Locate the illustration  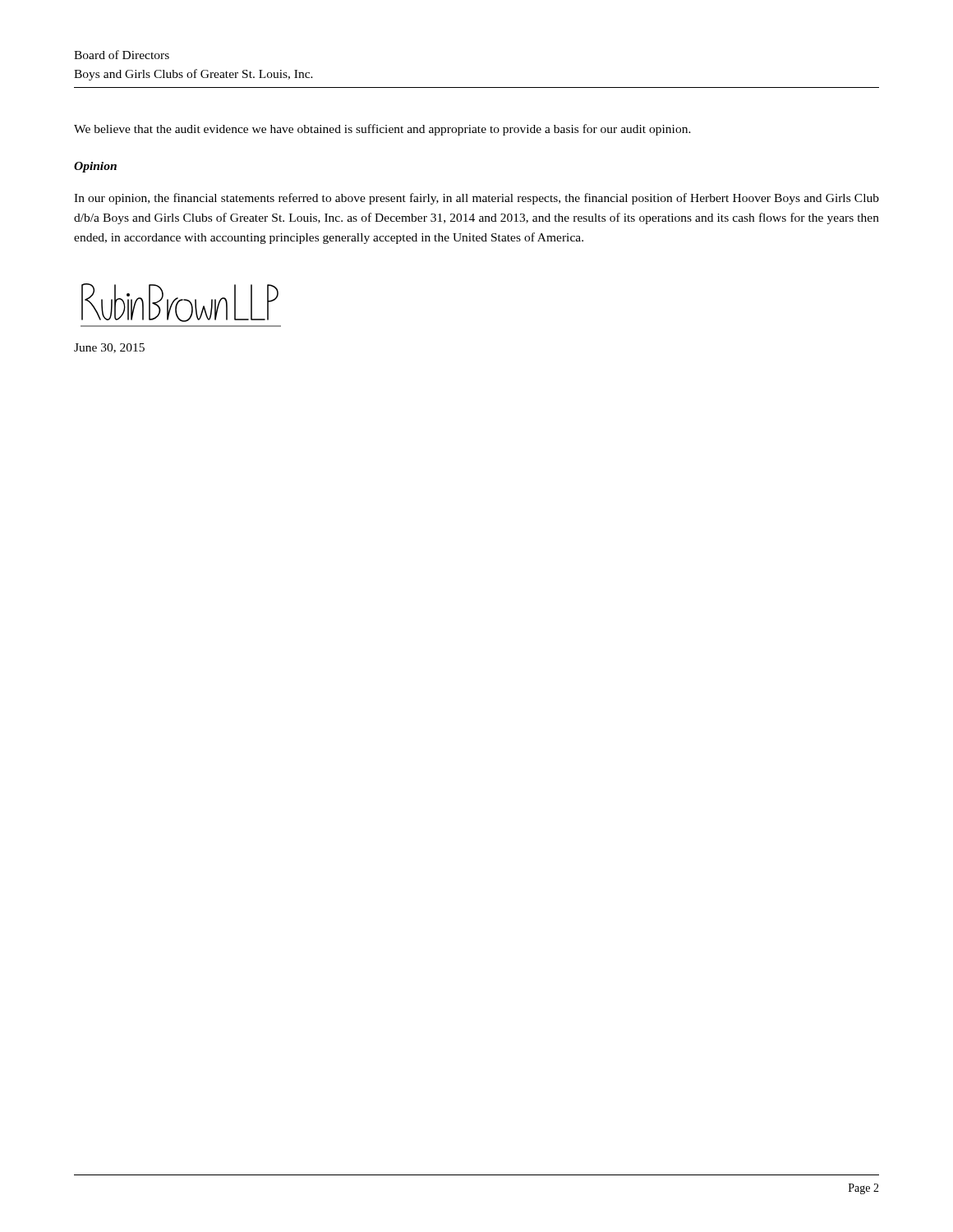476,301
